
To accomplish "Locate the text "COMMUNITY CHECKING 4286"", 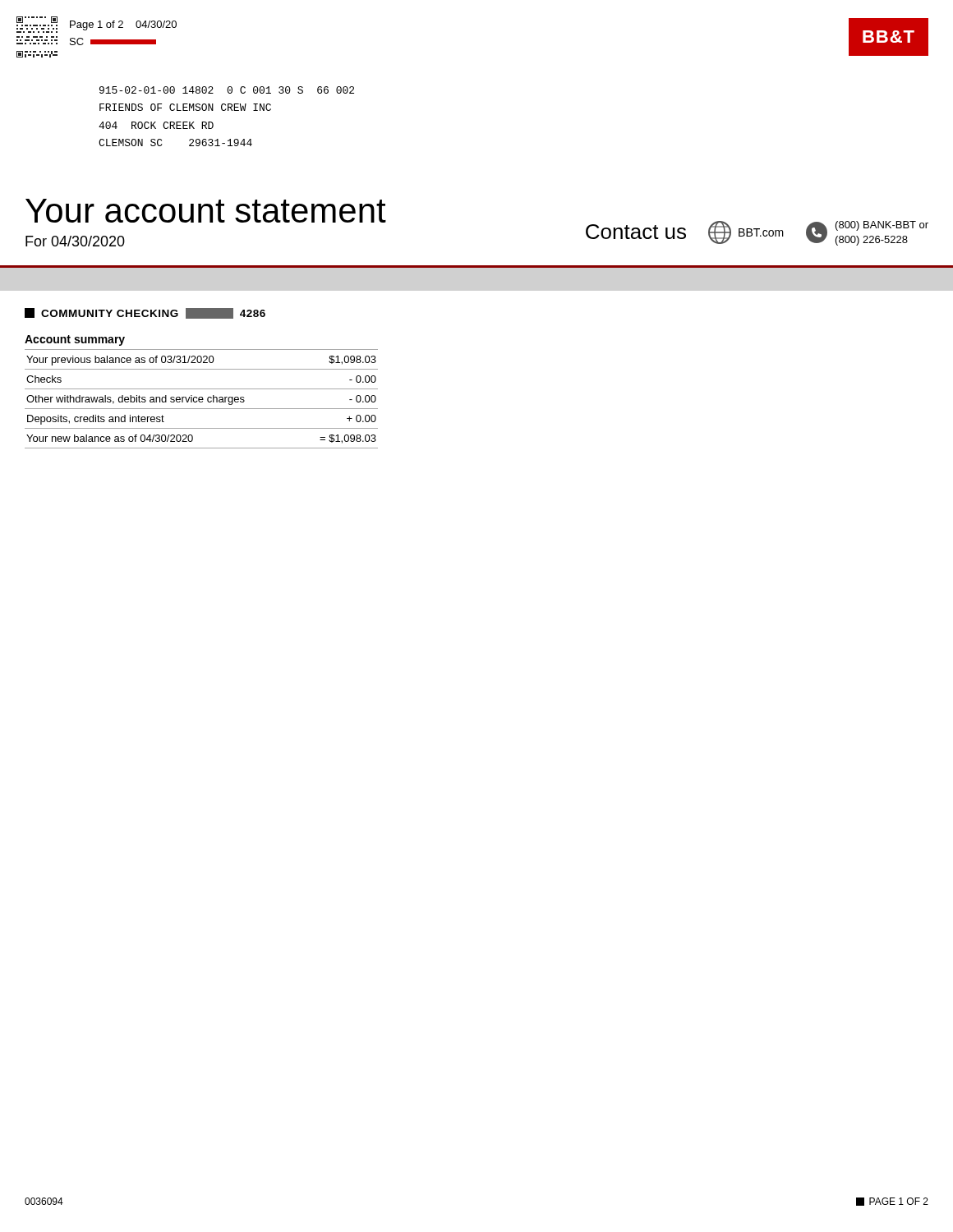I will pos(145,313).
